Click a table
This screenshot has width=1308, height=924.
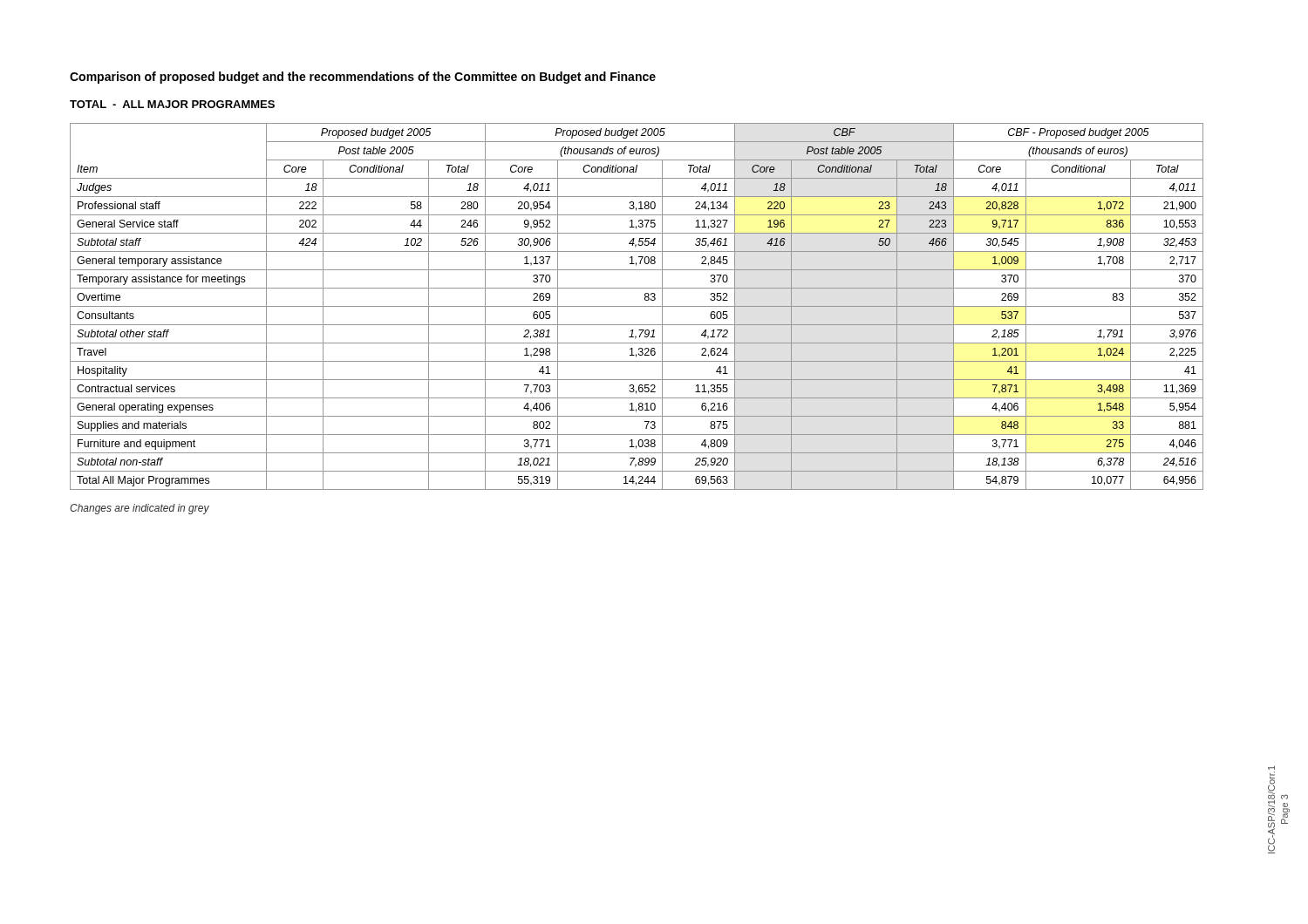tap(637, 306)
